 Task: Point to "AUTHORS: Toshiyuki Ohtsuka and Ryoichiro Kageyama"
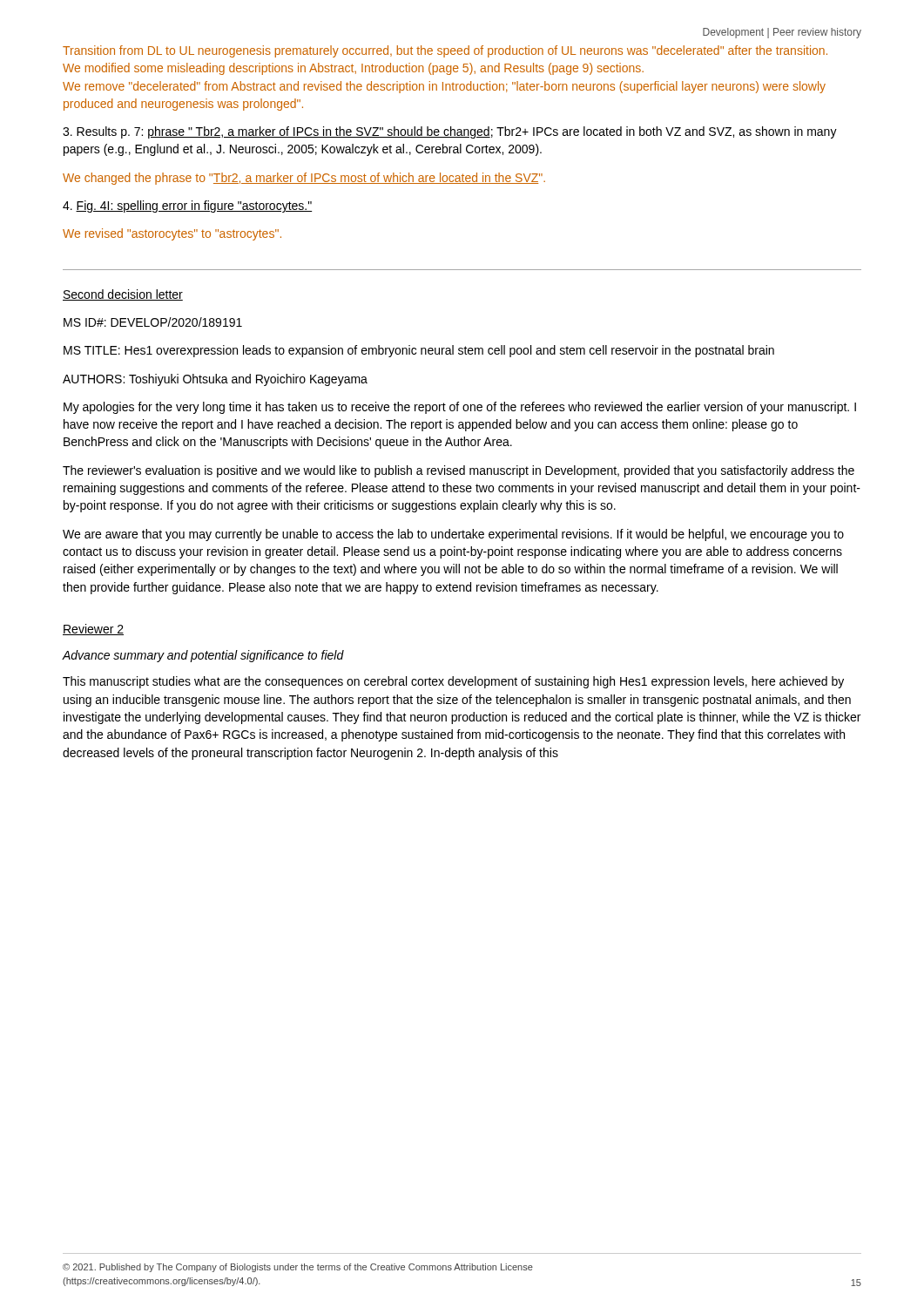tap(215, 379)
